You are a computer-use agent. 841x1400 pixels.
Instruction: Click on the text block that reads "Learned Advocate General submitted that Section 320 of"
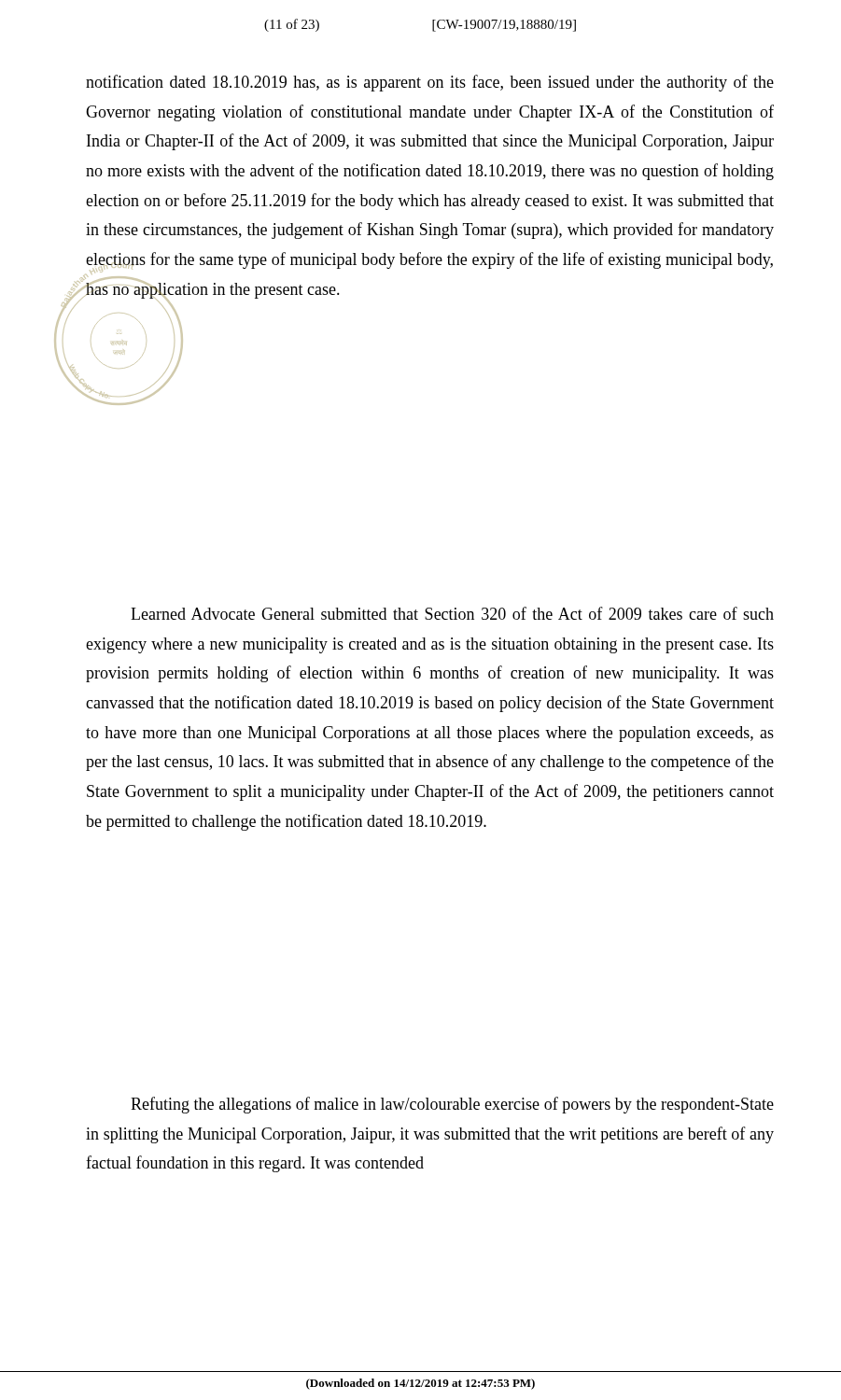coord(430,718)
